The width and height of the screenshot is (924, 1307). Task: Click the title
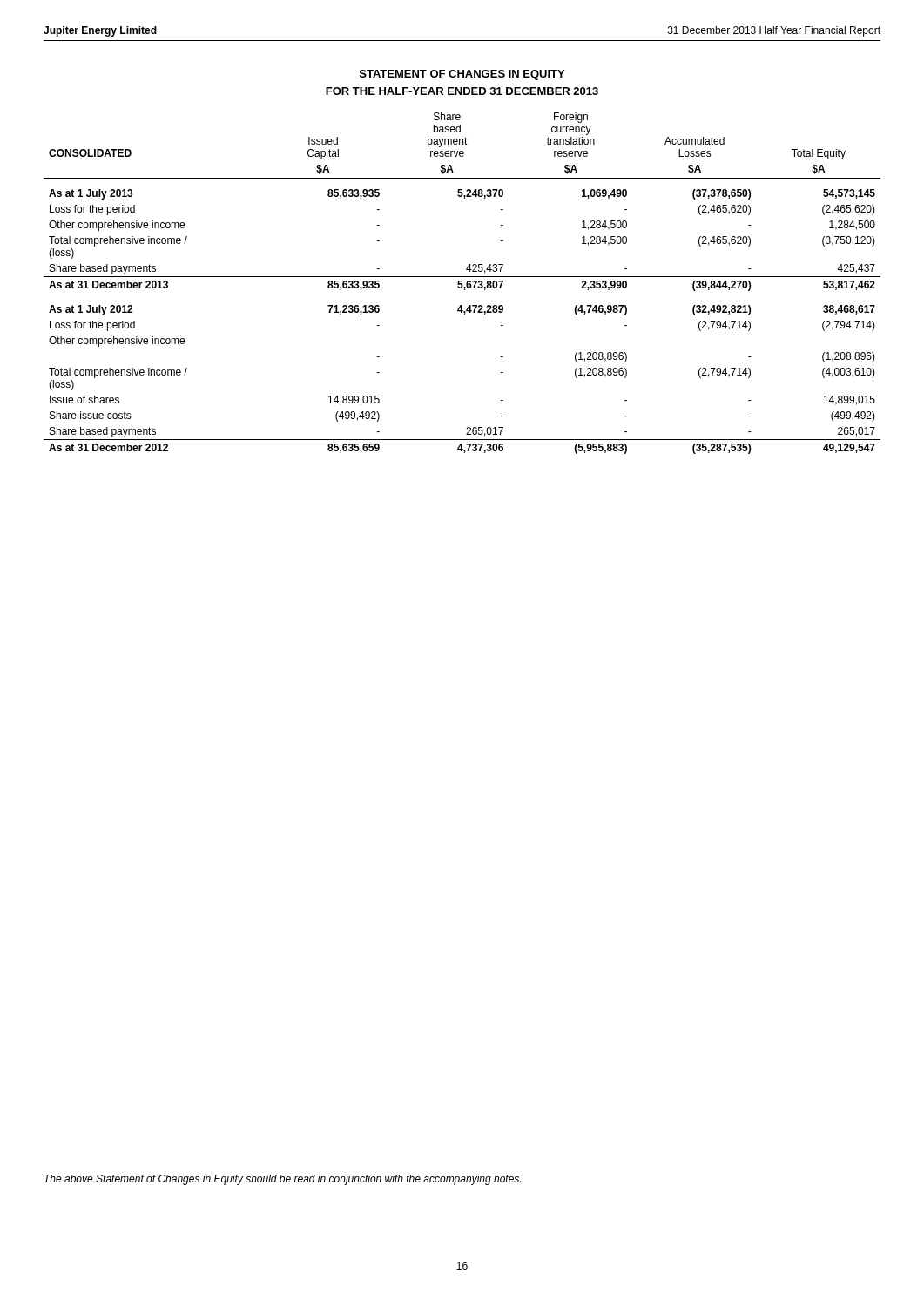click(462, 82)
